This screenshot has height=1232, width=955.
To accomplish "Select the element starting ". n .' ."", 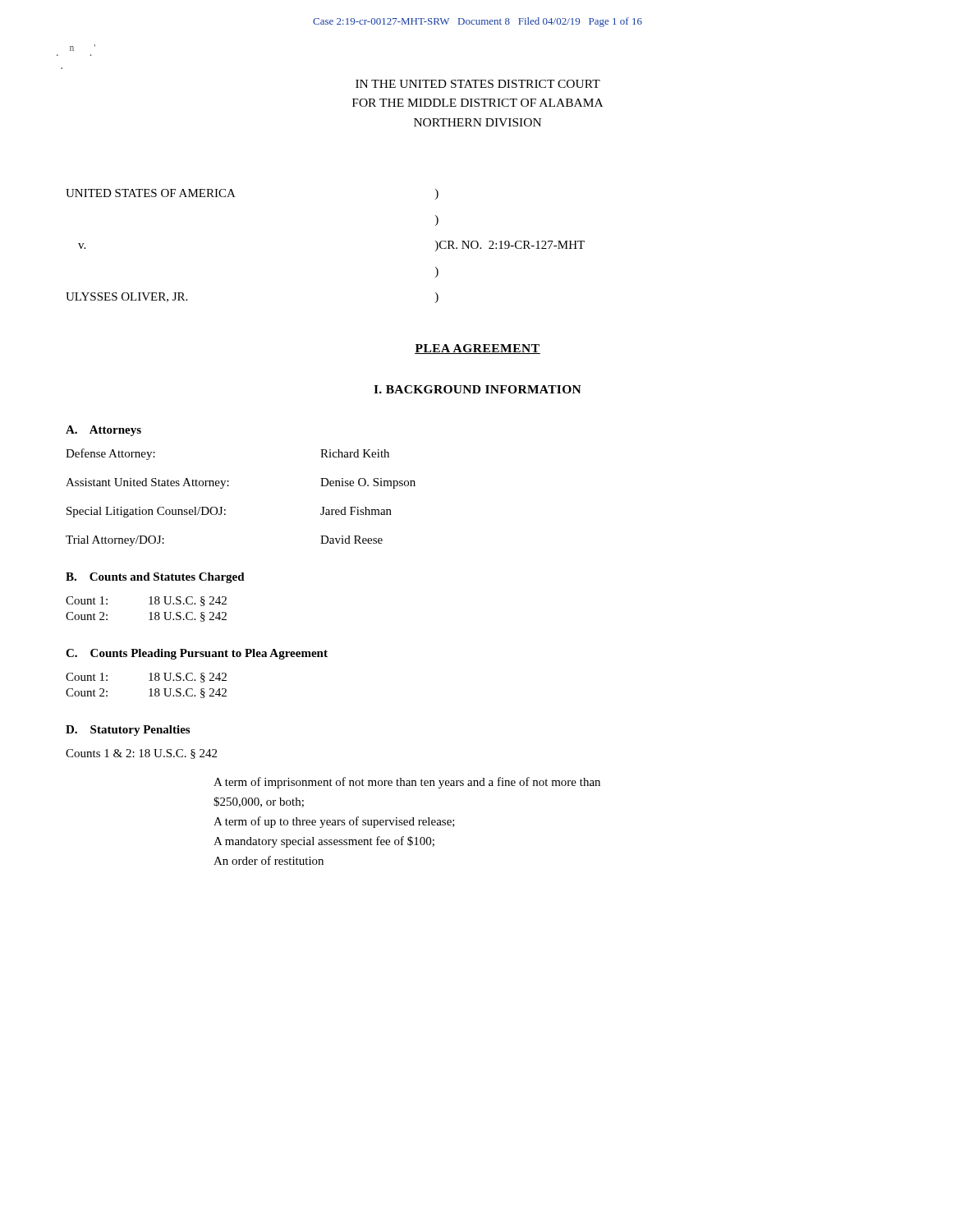I will point(77,57).
